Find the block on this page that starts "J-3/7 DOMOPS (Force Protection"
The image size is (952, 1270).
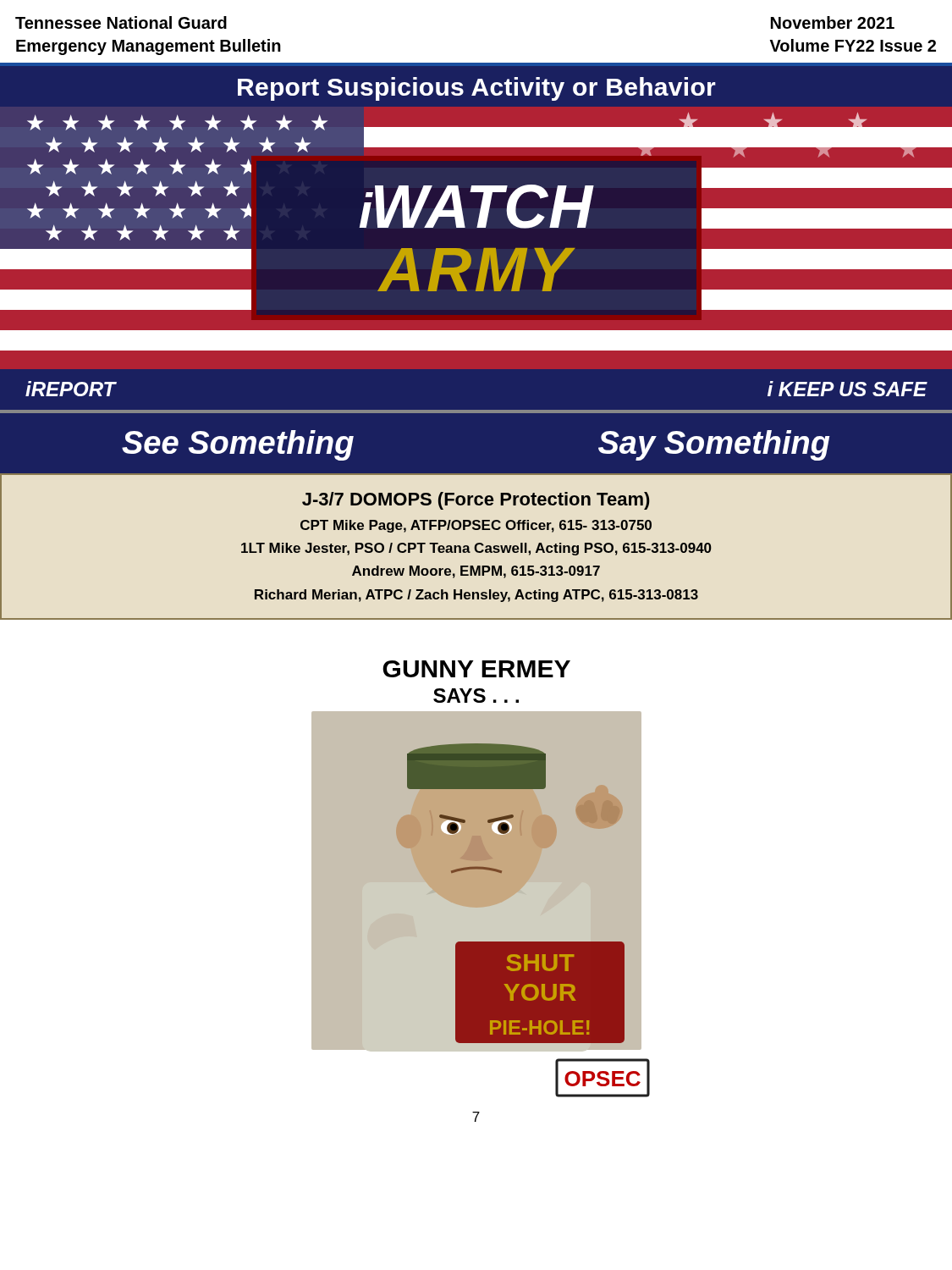click(476, 547)
